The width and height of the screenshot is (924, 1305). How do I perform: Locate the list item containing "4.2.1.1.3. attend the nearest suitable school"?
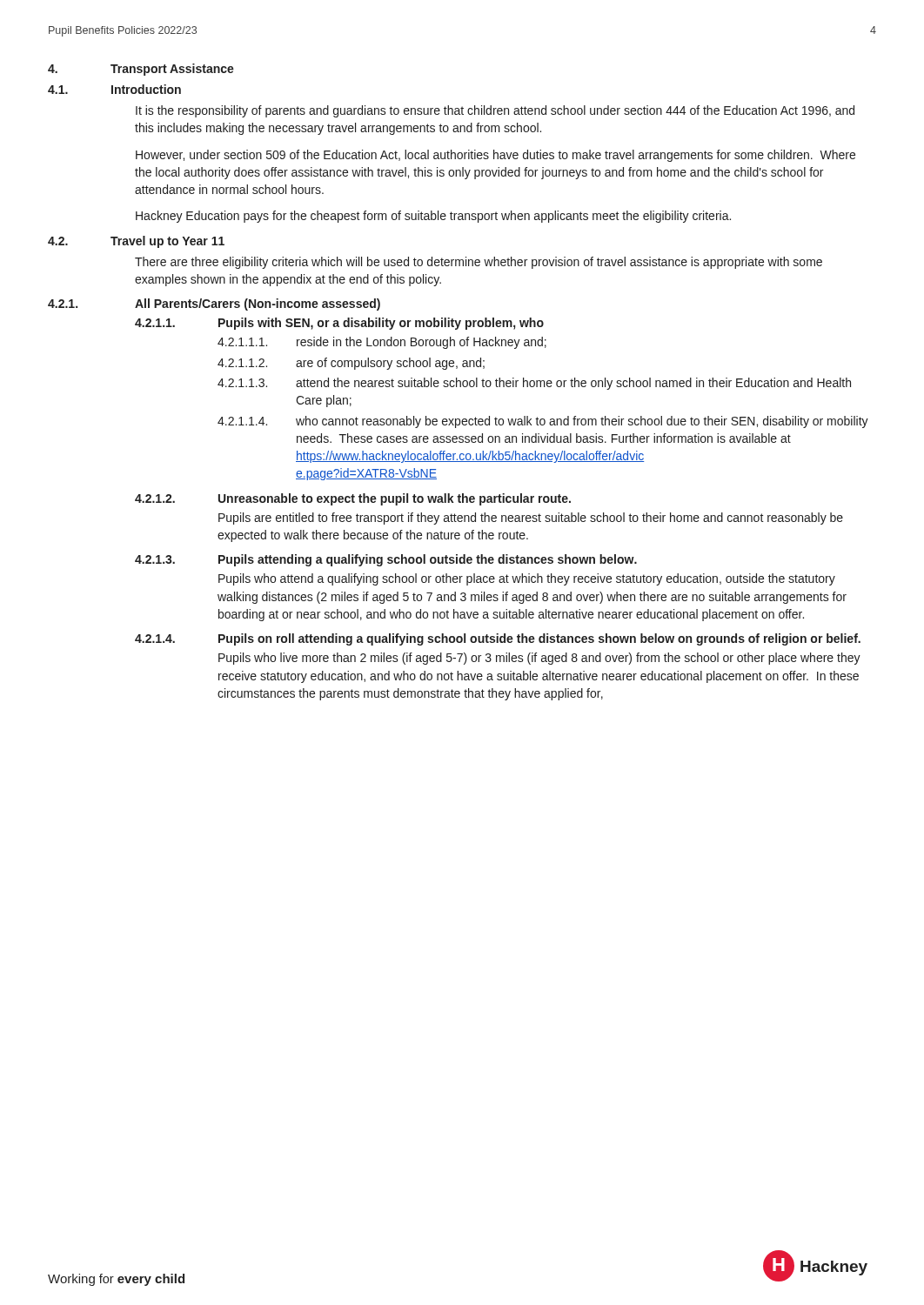[x=547, y=392]
